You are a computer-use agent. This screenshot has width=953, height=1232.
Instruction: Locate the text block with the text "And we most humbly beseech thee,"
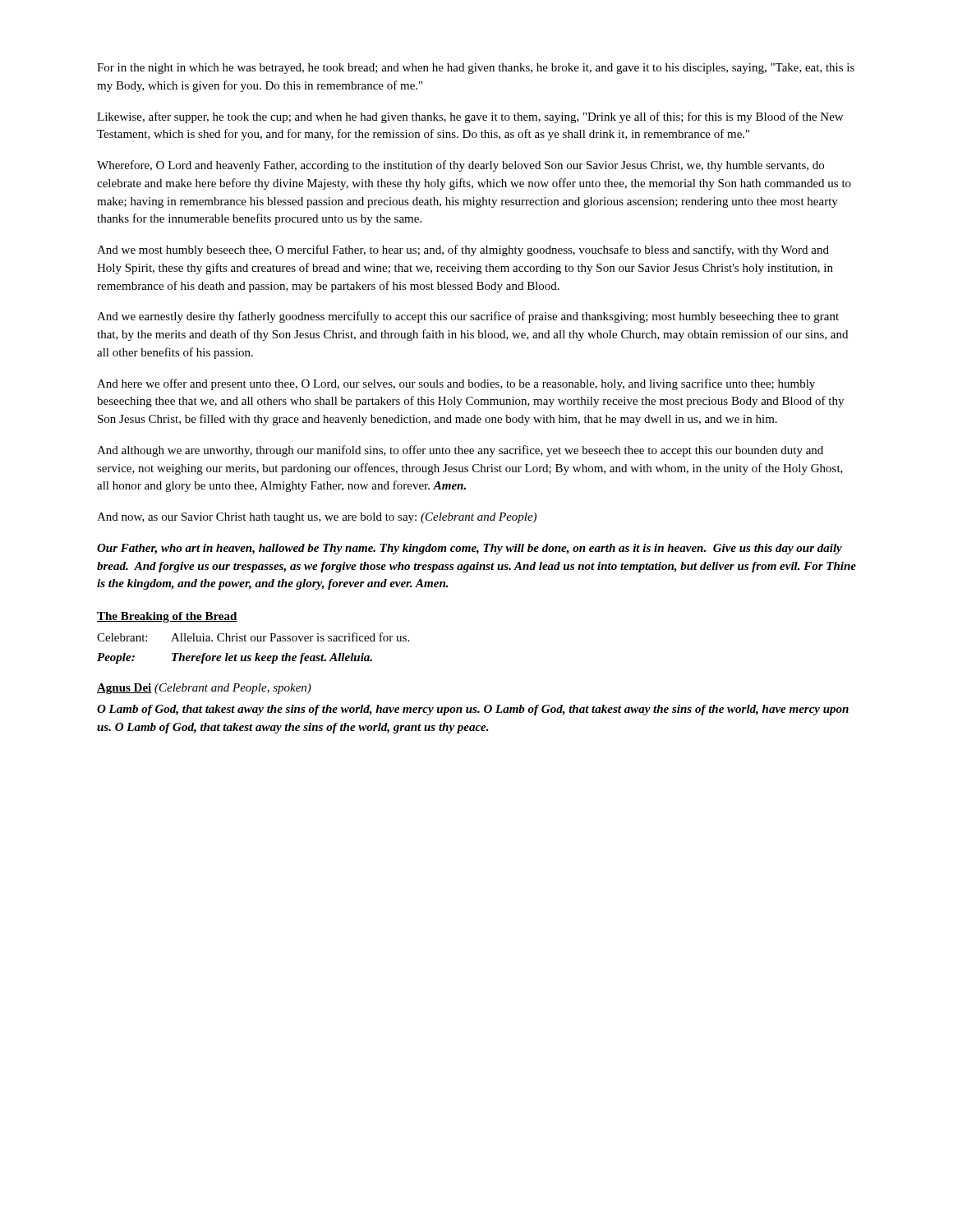point(465,268)
